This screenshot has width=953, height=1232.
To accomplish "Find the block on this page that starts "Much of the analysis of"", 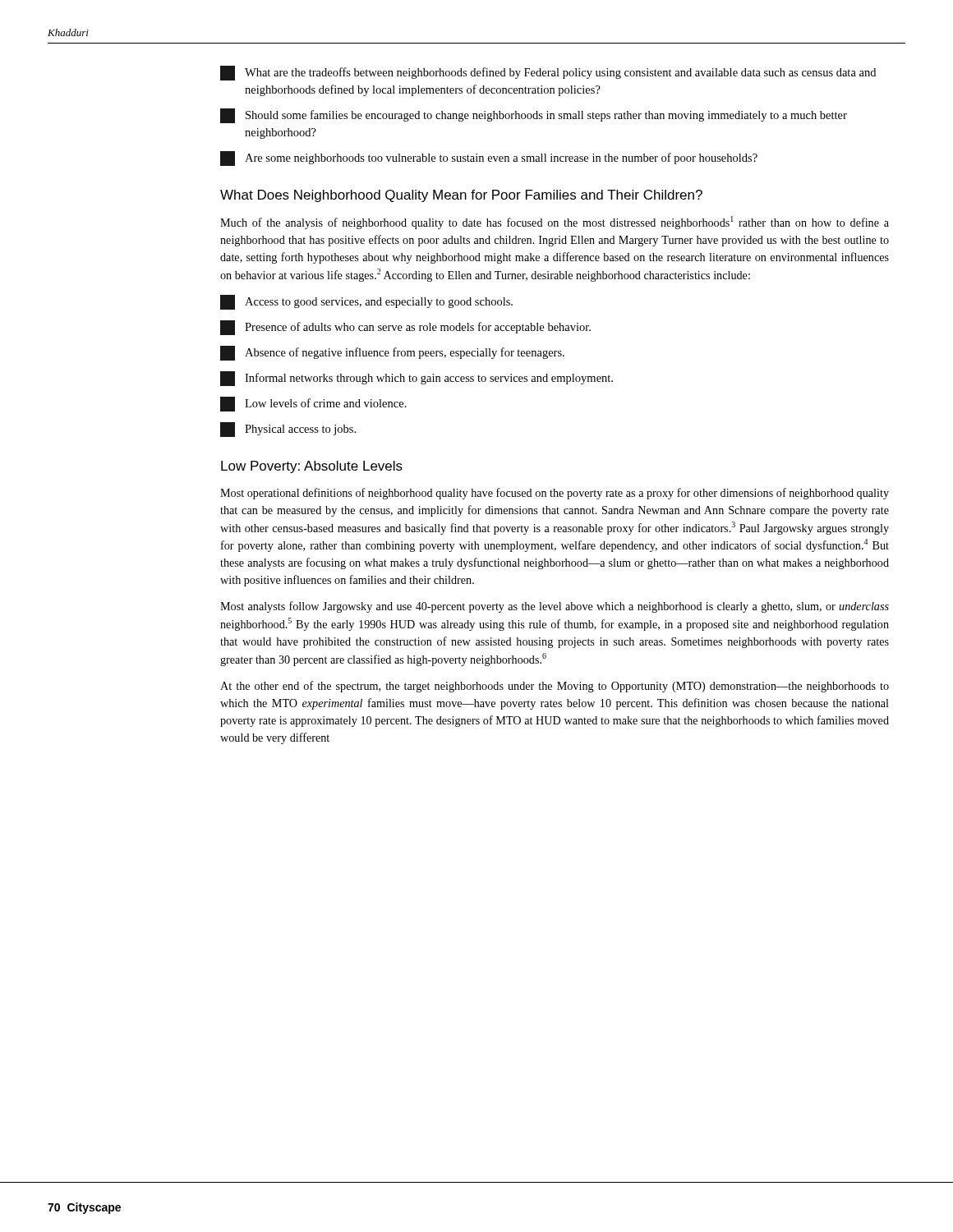I will [x=555, y=248].
